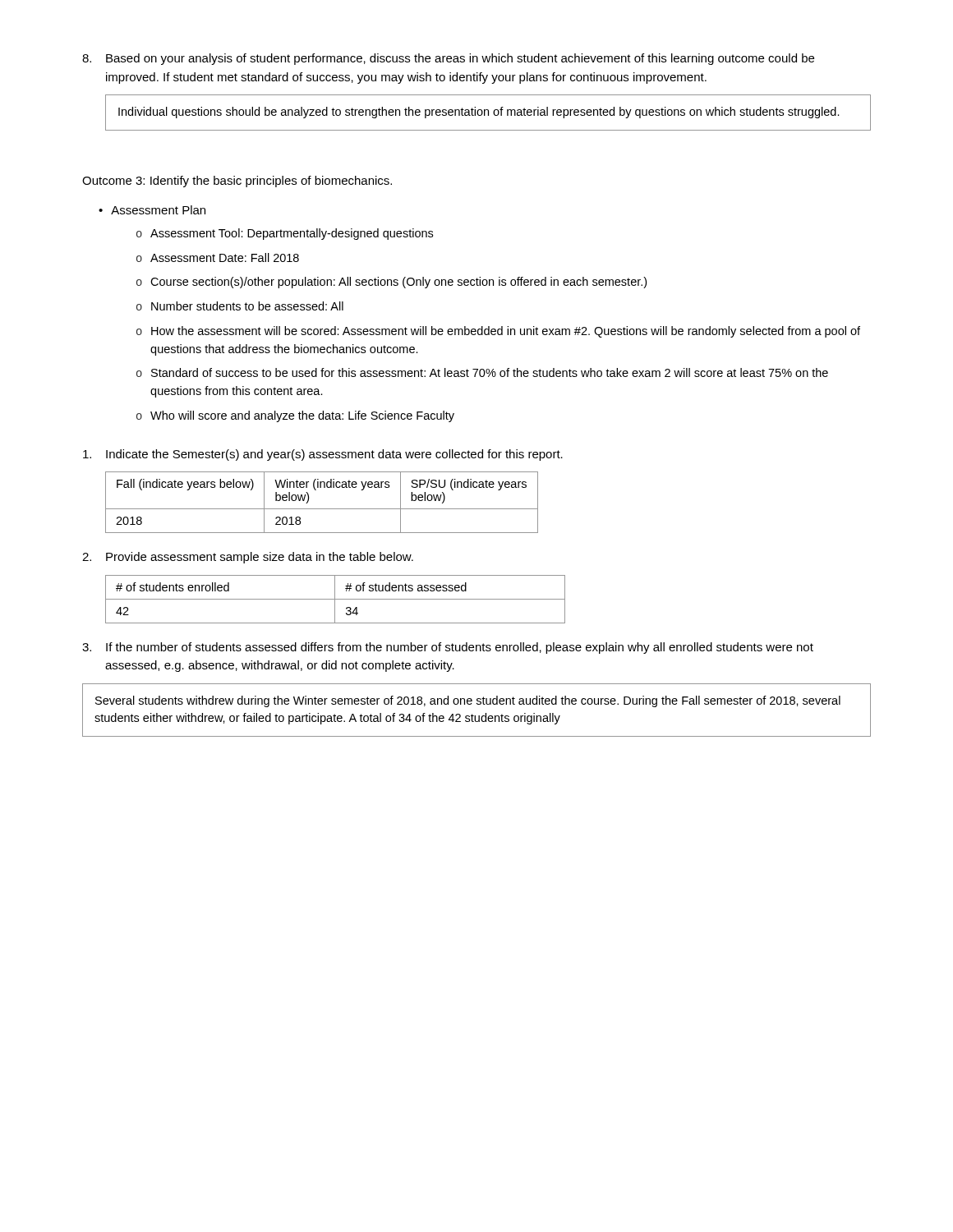The width and height of the screenshot is (953, 1232).
Task: Locate the table with the text "Fall (indicate years below)"
Action: tap(488, 502)
